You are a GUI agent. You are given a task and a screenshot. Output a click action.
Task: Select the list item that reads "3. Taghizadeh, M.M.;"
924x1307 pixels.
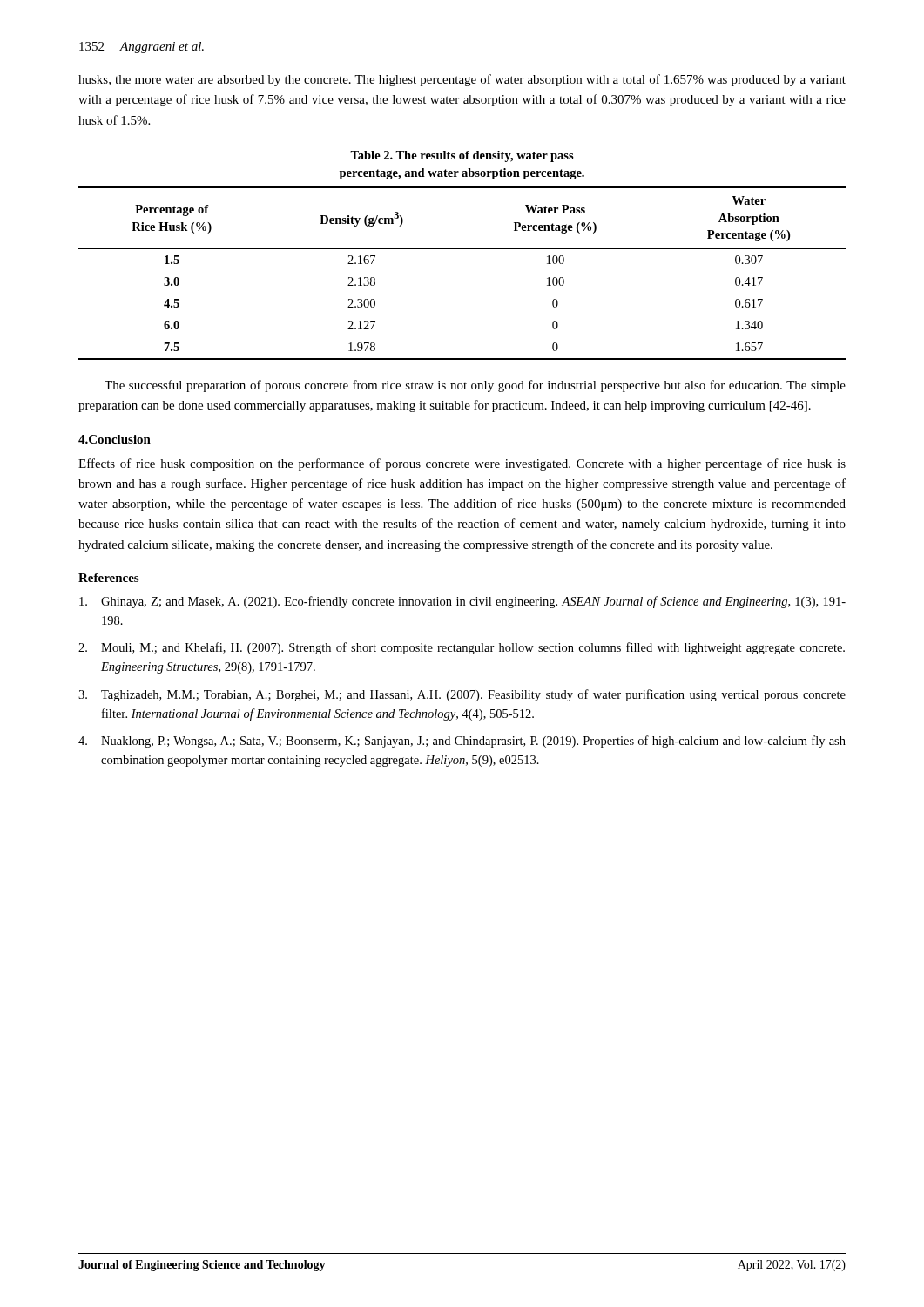tap(462, 704)
